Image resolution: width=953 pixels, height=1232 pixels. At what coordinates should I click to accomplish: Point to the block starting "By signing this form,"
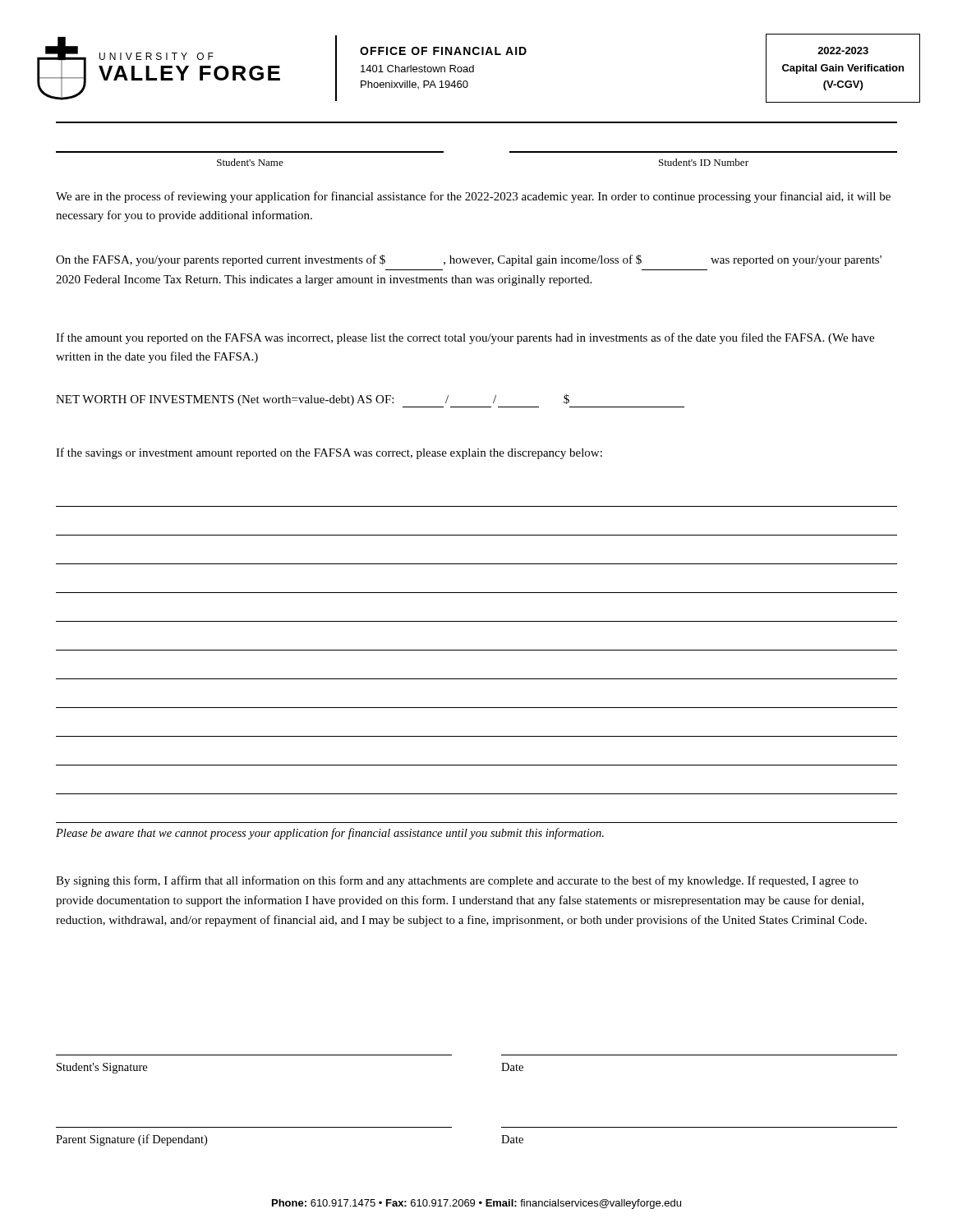coord(462,900)
